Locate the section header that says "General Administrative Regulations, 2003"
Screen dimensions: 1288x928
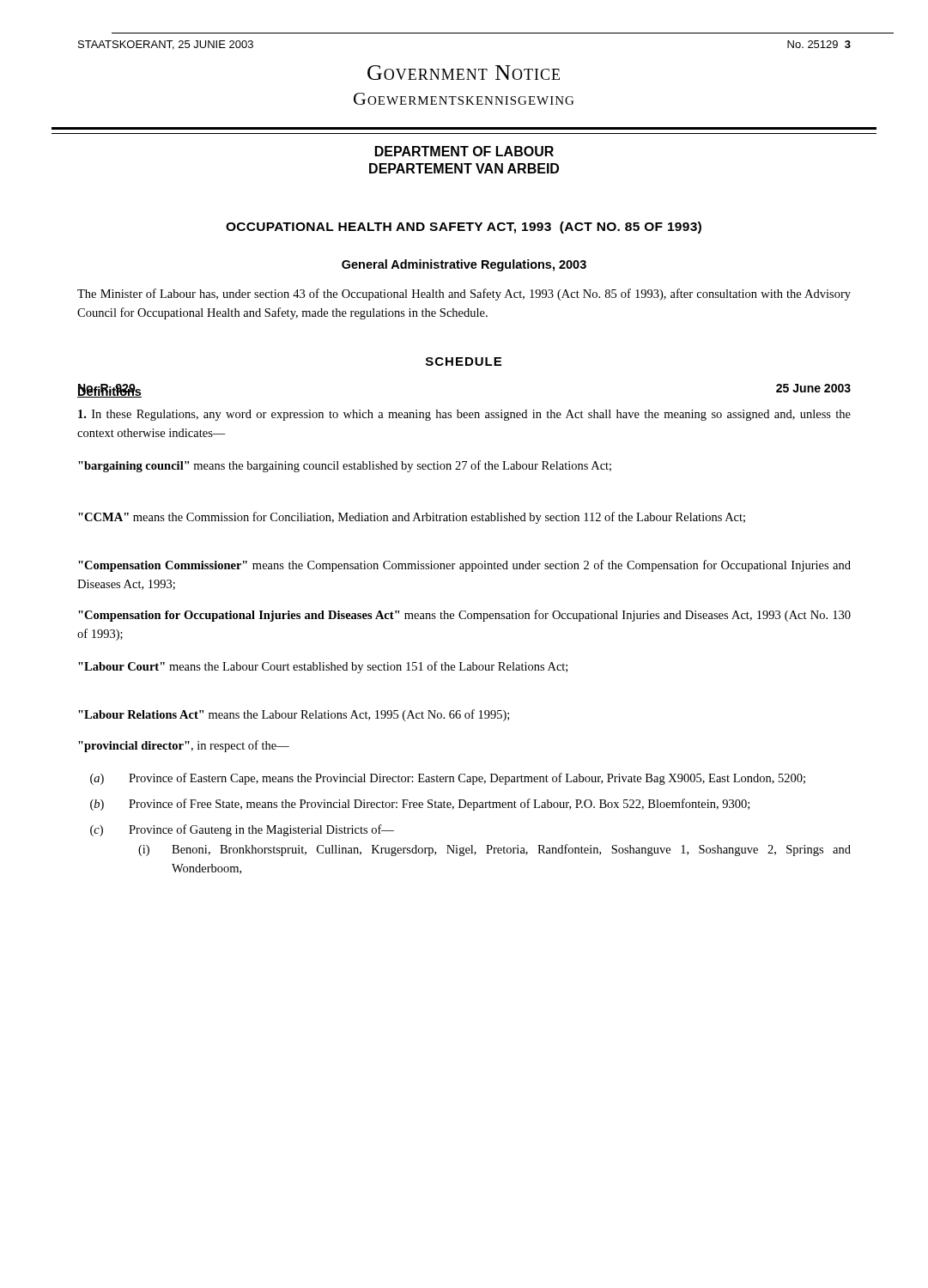point(464,264)
